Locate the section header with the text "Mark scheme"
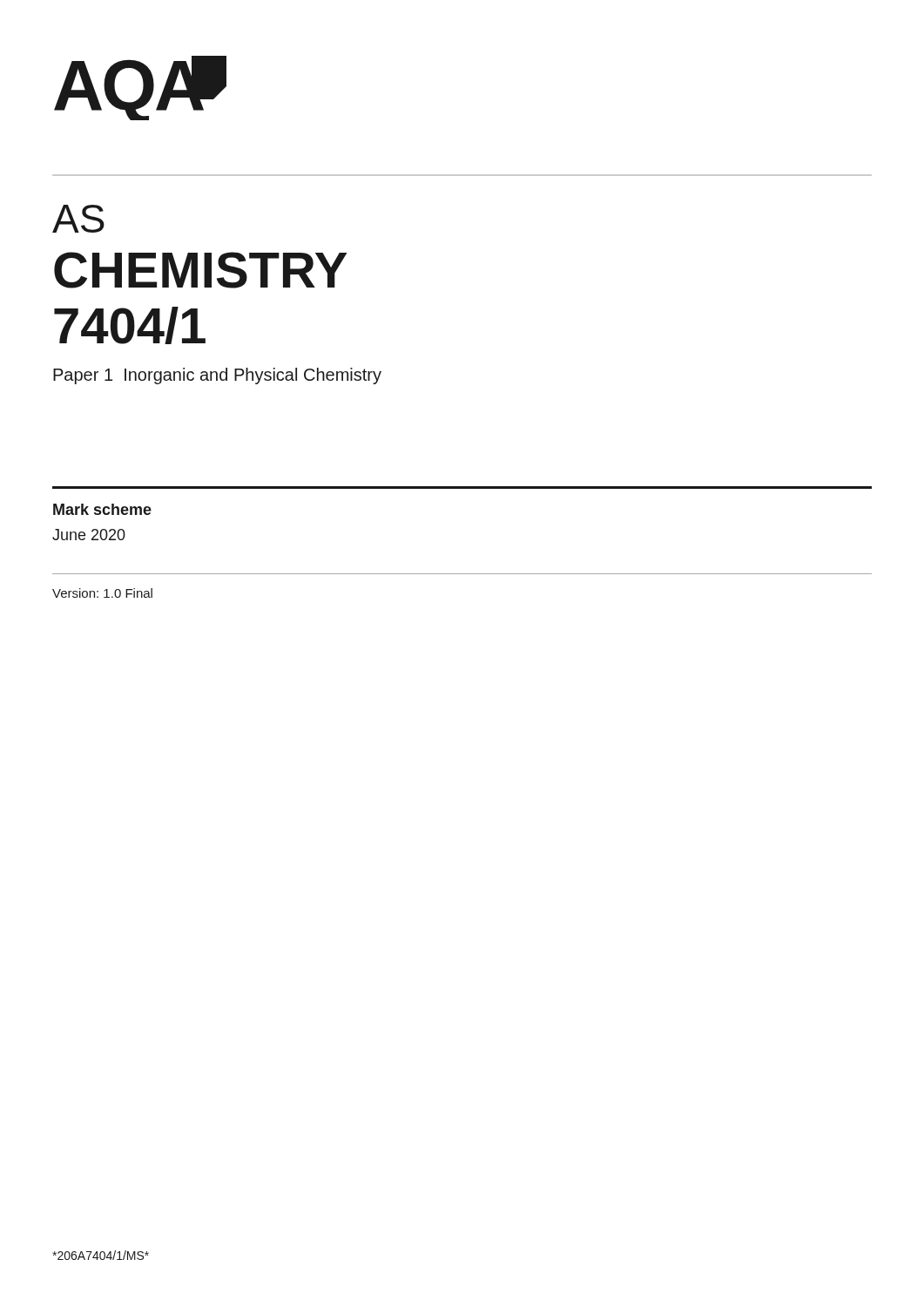The width and height of the screenshot is (924, 1307). (102, 510)
